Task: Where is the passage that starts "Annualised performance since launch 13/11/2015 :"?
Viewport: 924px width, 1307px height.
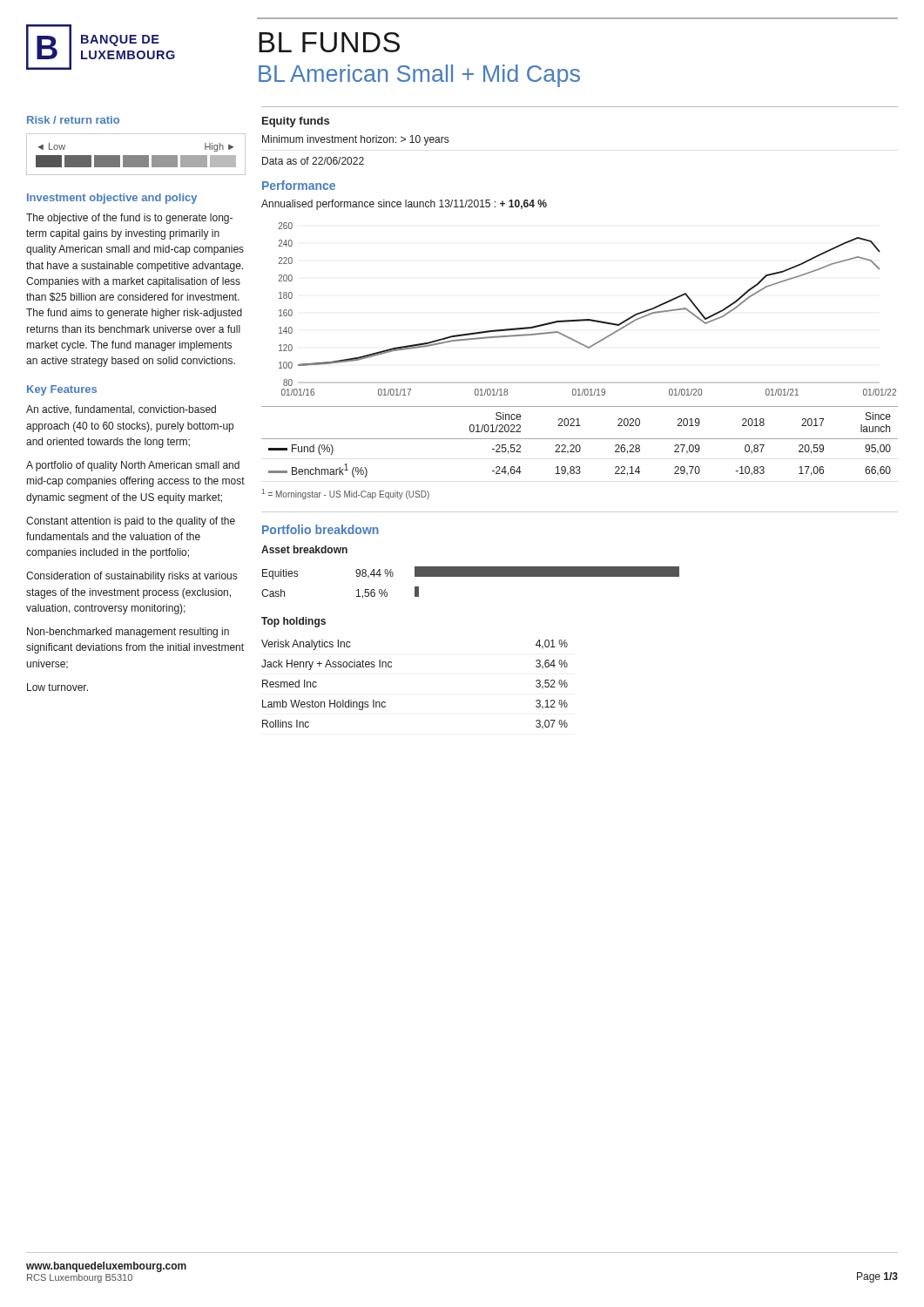Action: [x=404, y=204]
